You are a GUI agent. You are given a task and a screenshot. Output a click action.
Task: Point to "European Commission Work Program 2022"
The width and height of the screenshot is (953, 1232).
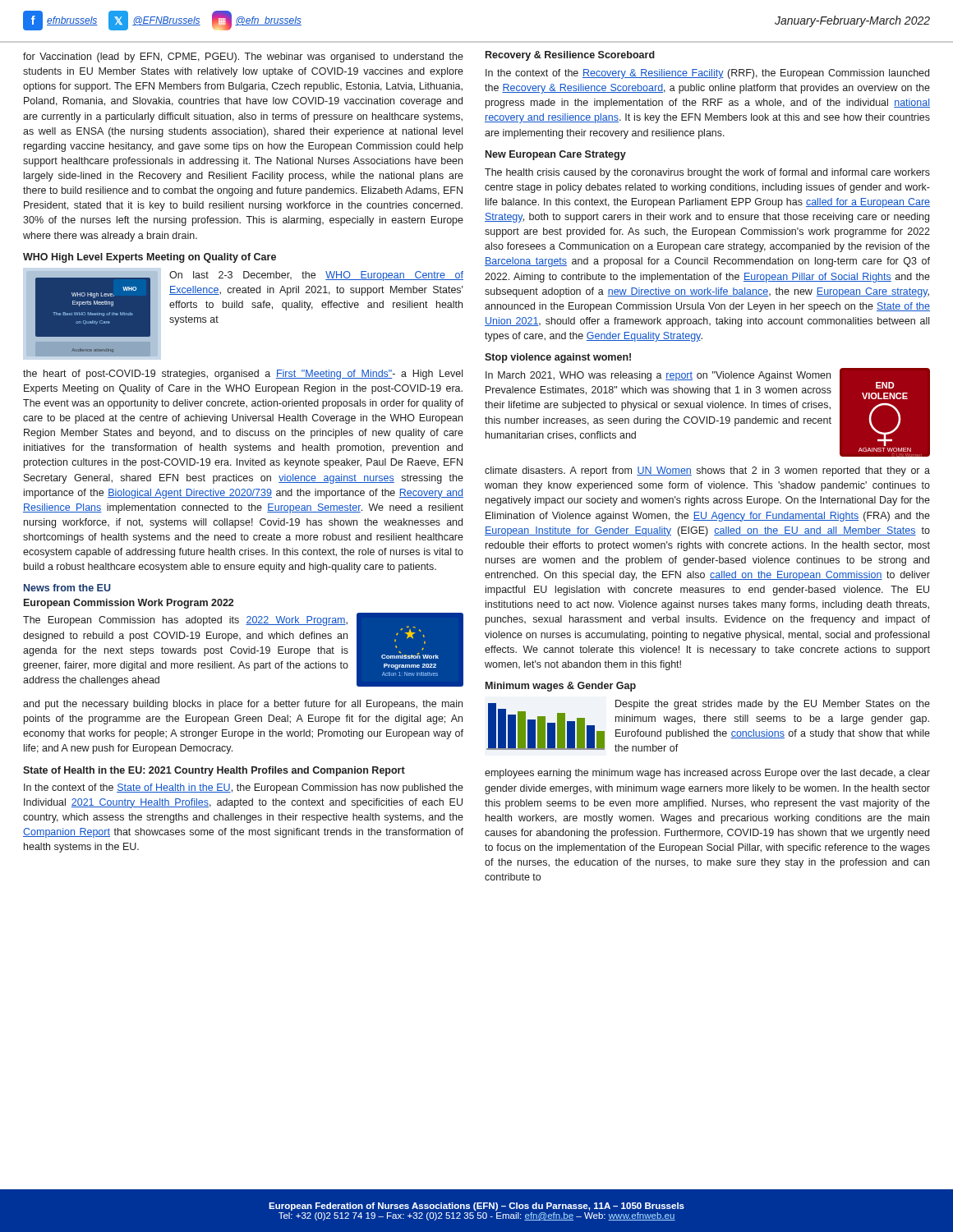tap(128, 603)
